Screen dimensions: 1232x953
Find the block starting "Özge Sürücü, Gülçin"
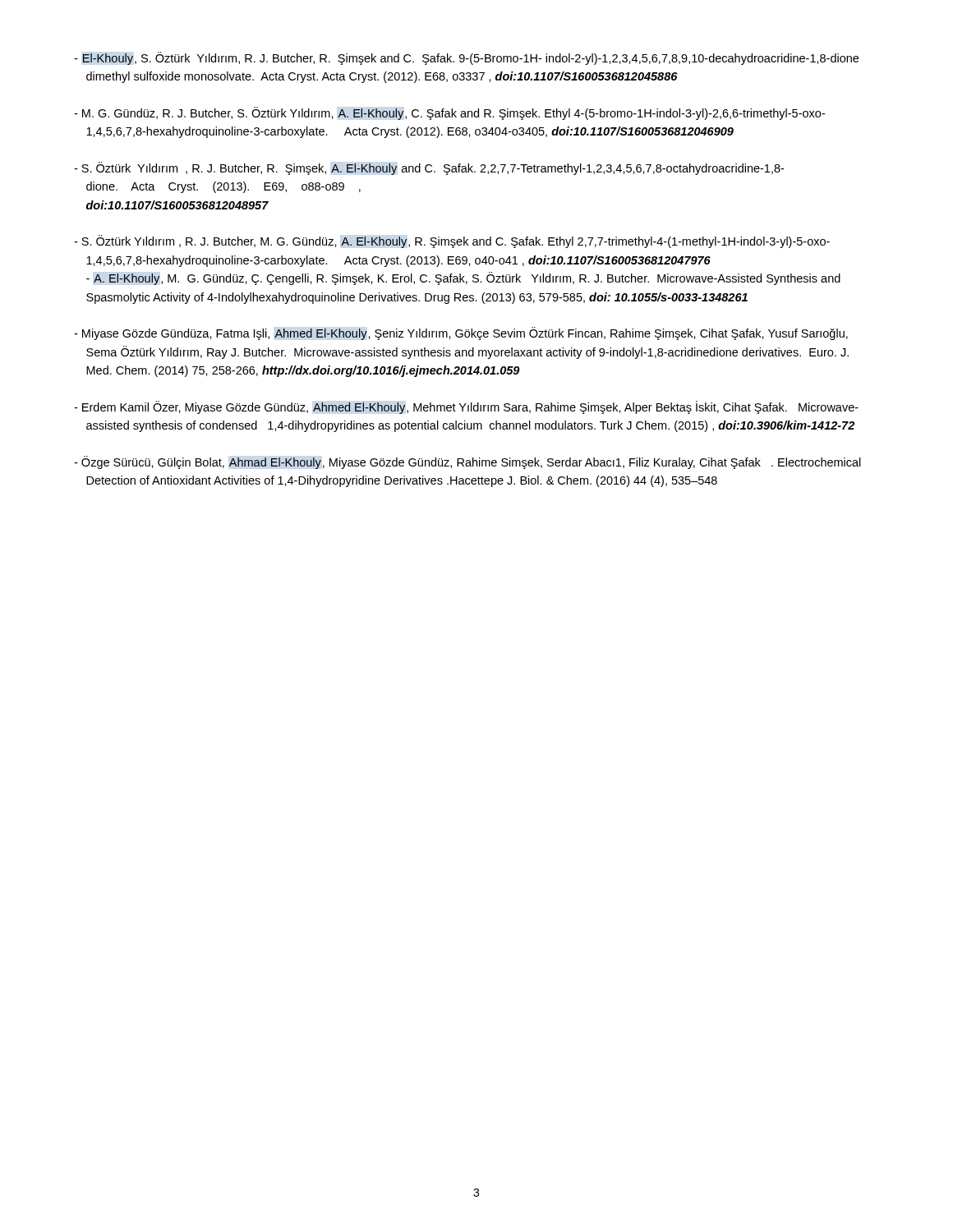(468, 471)
